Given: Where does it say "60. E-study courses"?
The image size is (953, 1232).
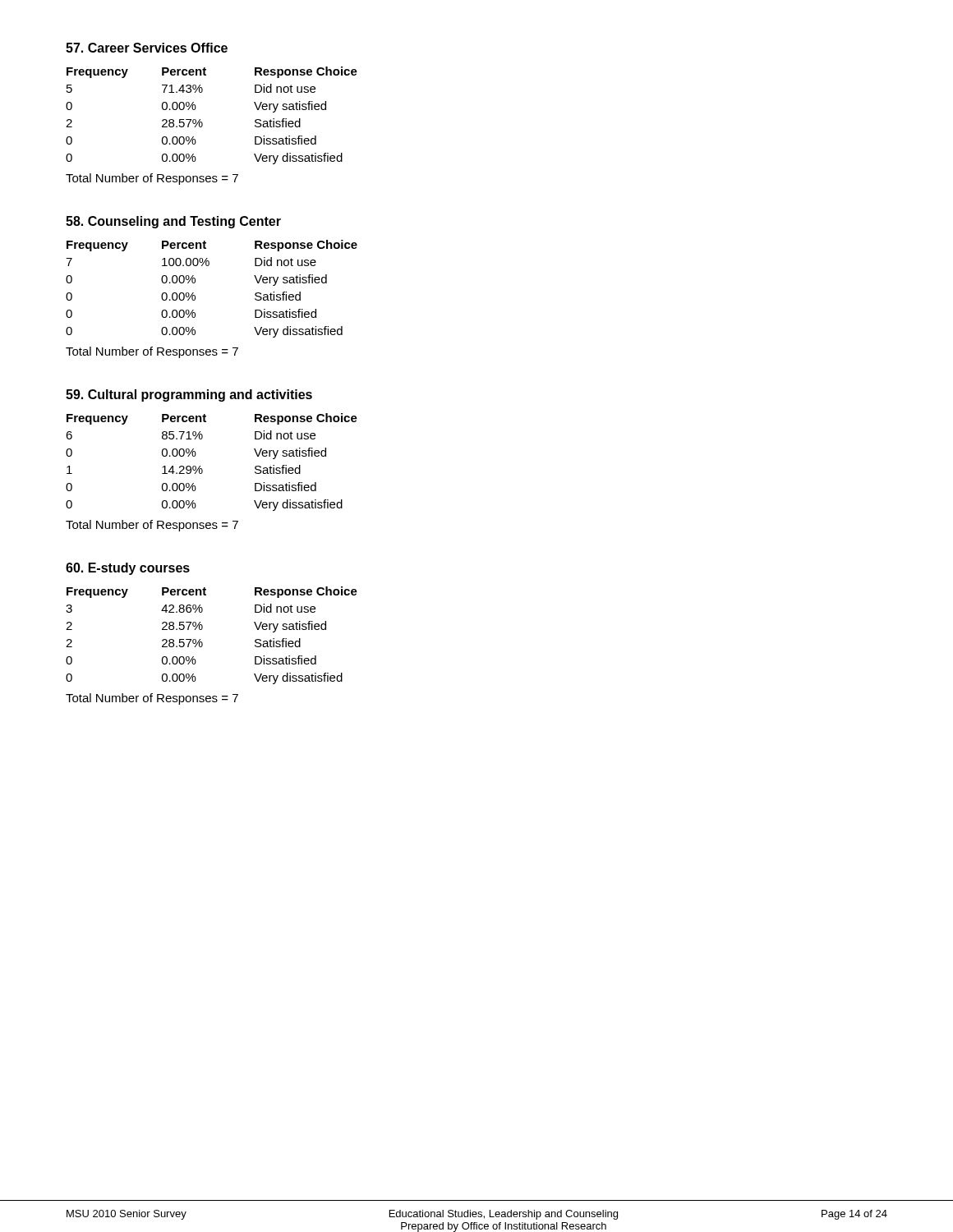Looking at the screenshot, I should [x=128, y=568].
